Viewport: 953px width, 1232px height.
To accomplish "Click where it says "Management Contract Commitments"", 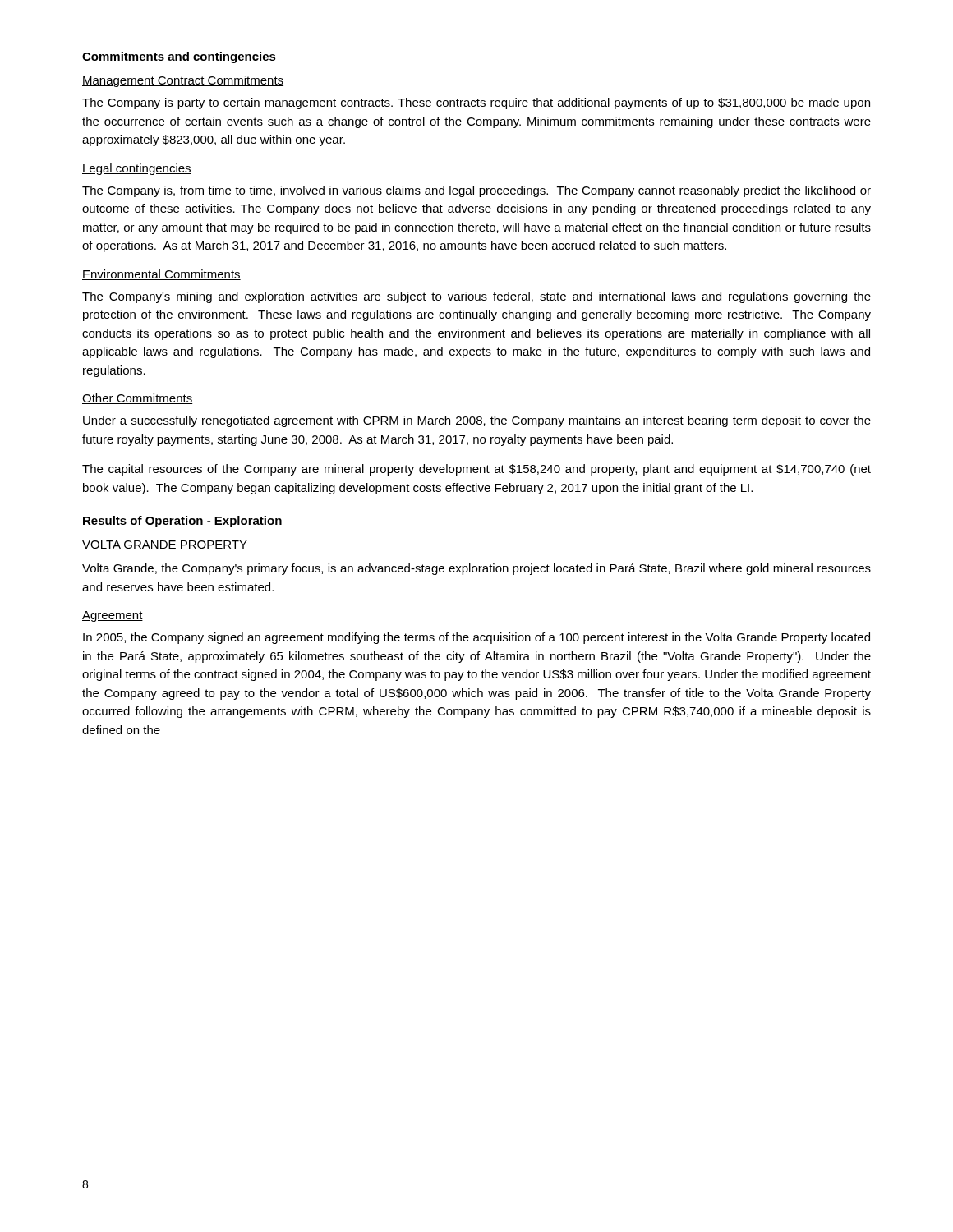I will click(x=183, y=80).
